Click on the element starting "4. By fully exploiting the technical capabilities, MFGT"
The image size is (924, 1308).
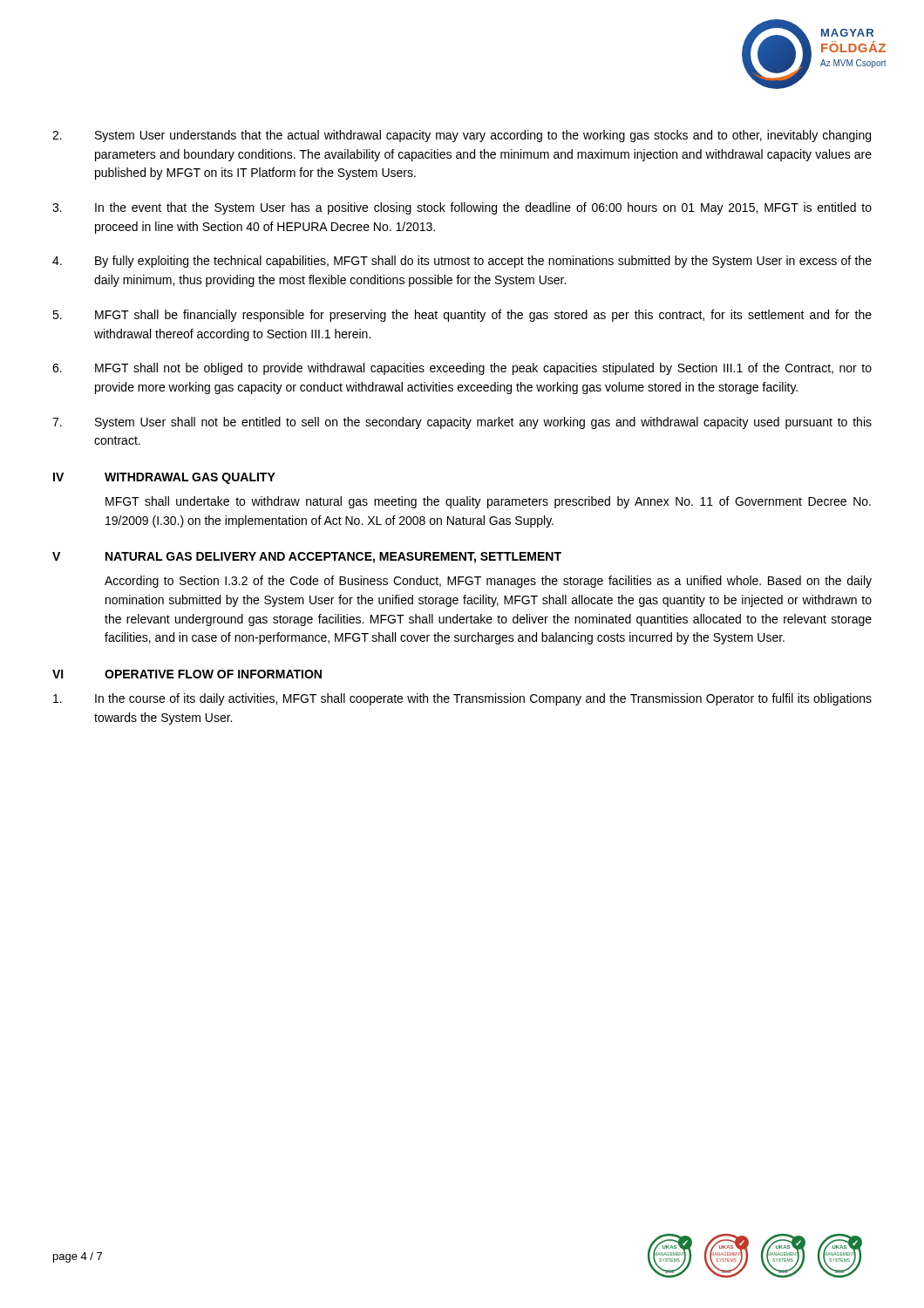pos(462,271)
